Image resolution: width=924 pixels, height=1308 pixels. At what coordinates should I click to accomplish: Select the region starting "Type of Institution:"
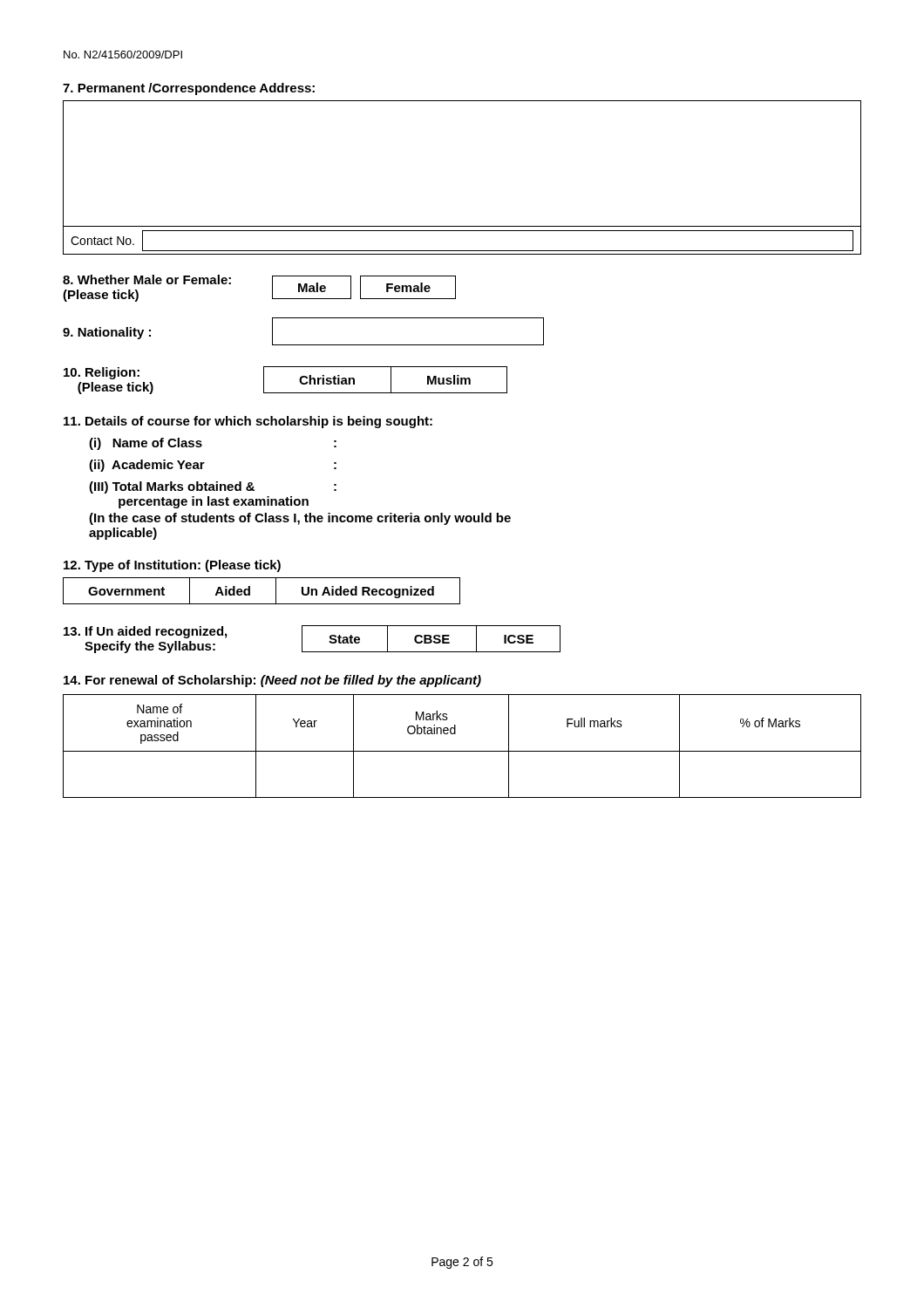(172, 565)
